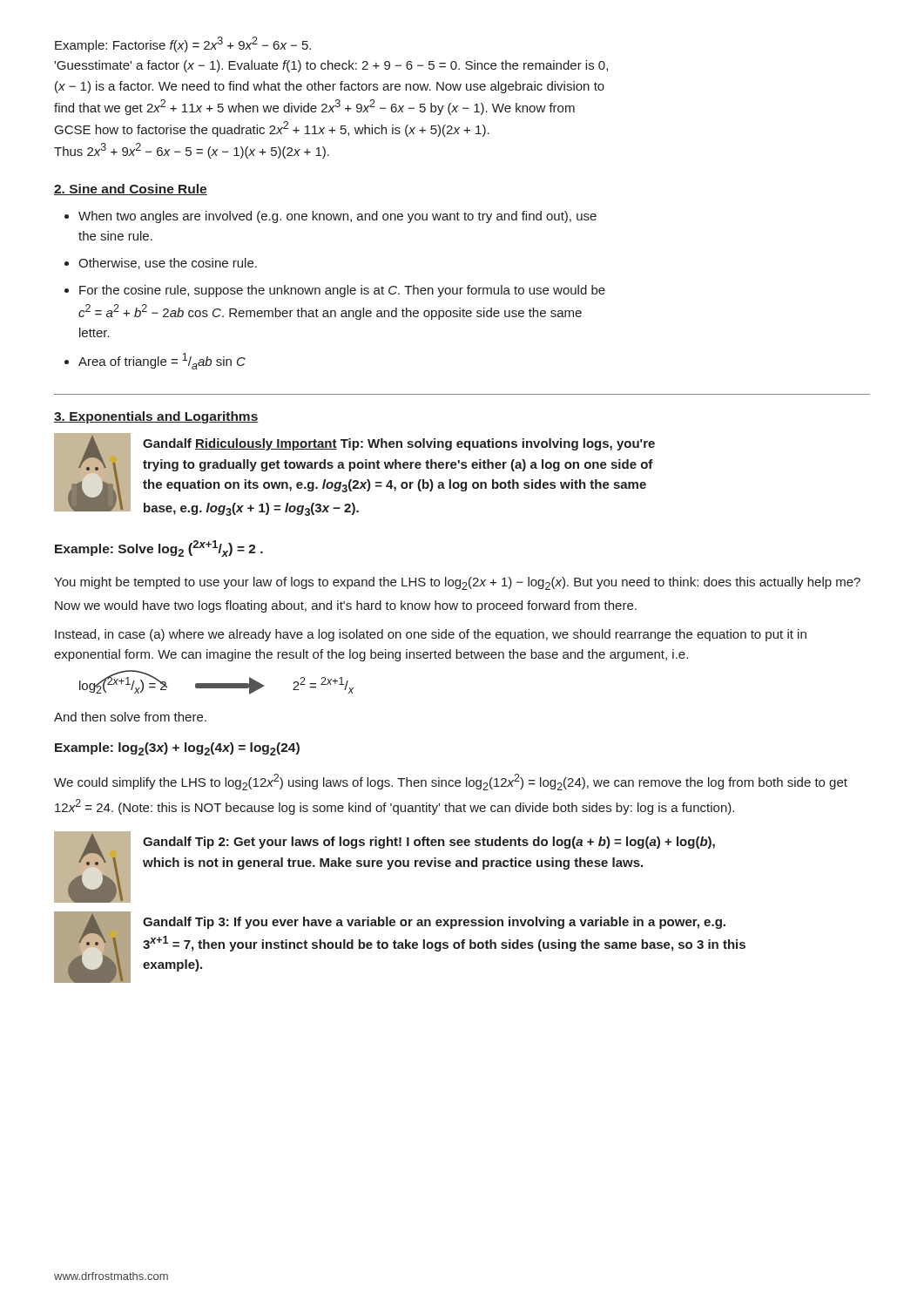Click on the passage starting "We could simplify the LHS to"
The image size is (924, 1307).
451,793
